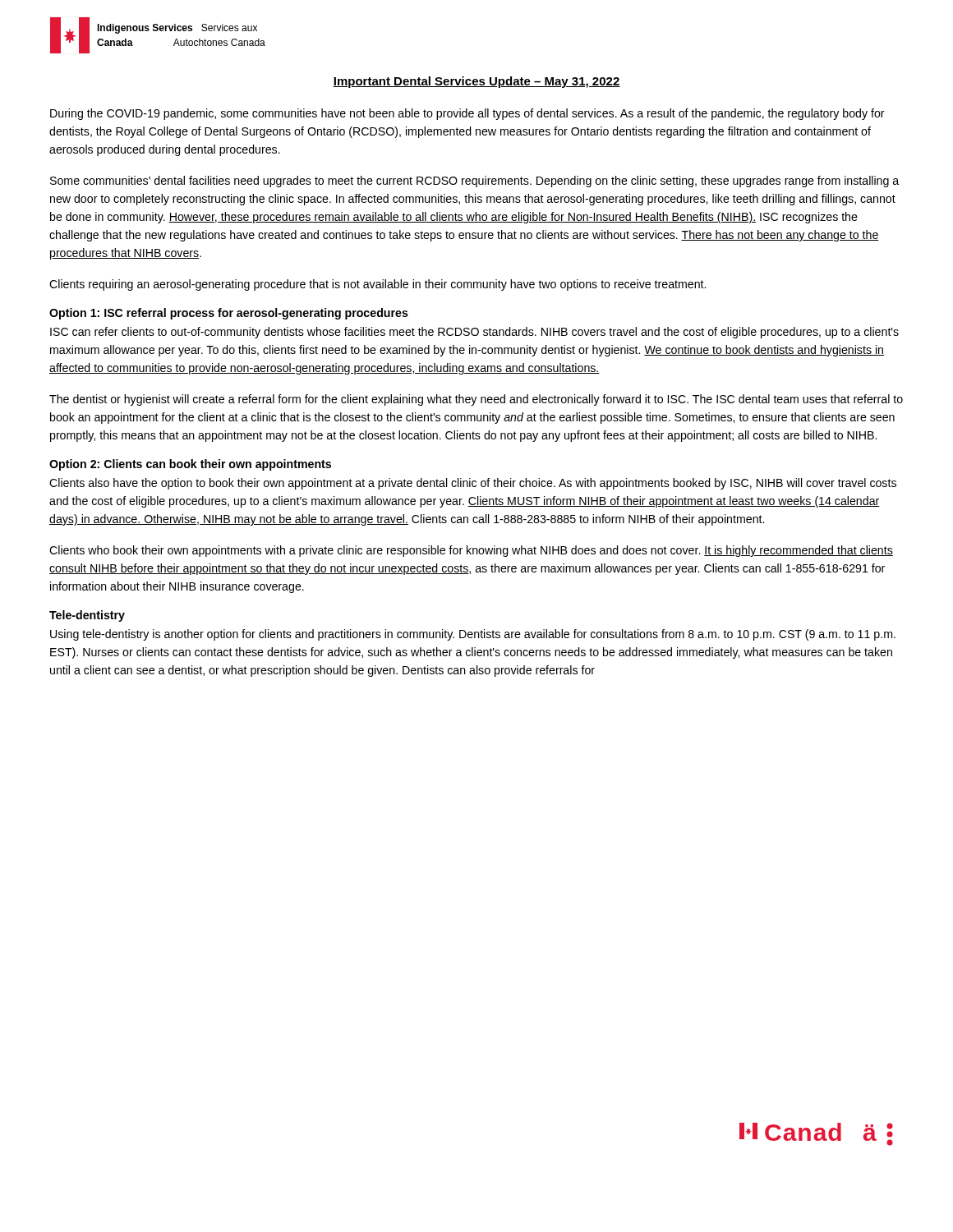Viewport: 953px width, 1232px height.
Task: Where is the passage that starts "Clients requiring an aerosol-generating"?
Action: 378,284
